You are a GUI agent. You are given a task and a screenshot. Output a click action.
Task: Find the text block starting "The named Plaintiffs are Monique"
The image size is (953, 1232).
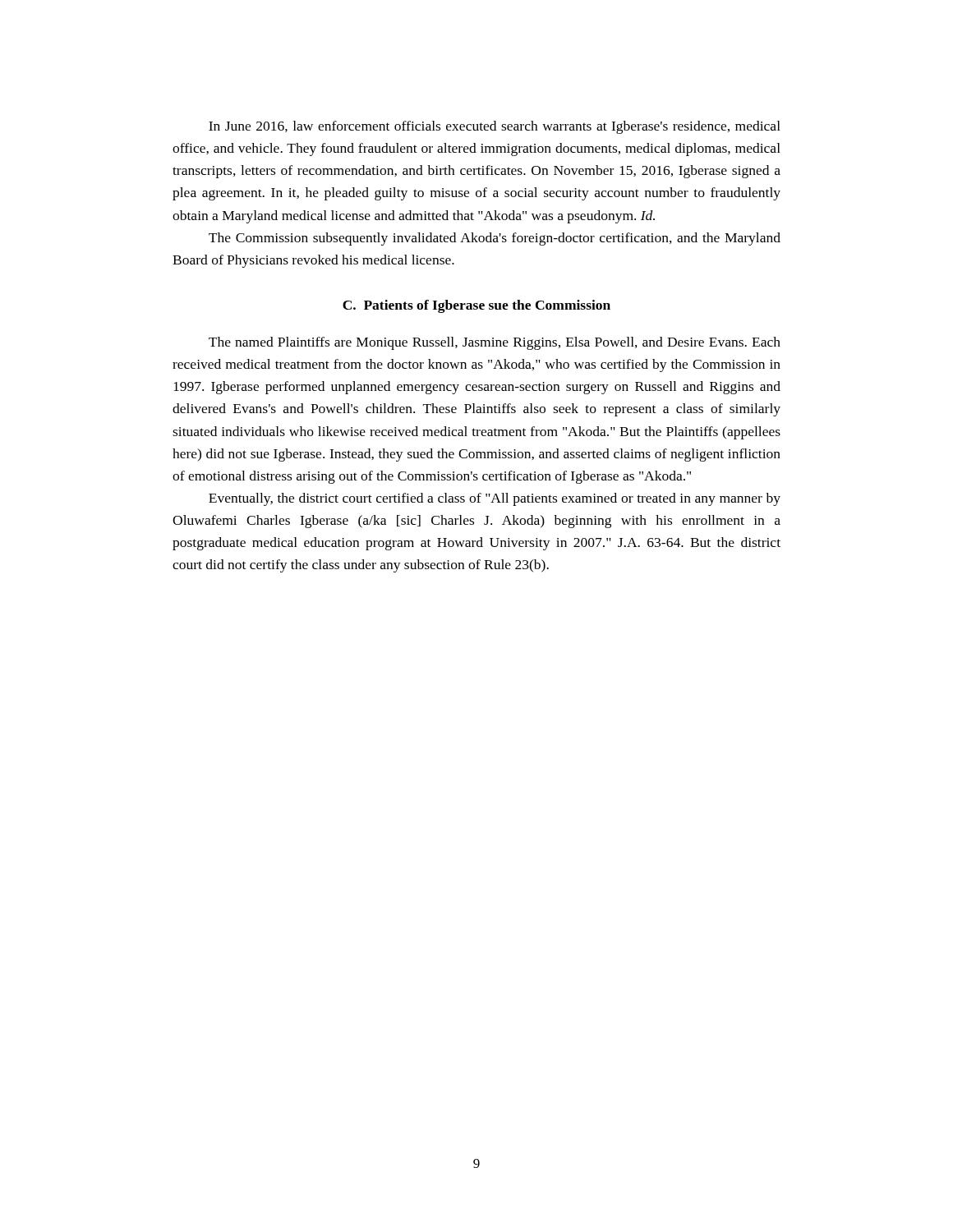[476, 454]
